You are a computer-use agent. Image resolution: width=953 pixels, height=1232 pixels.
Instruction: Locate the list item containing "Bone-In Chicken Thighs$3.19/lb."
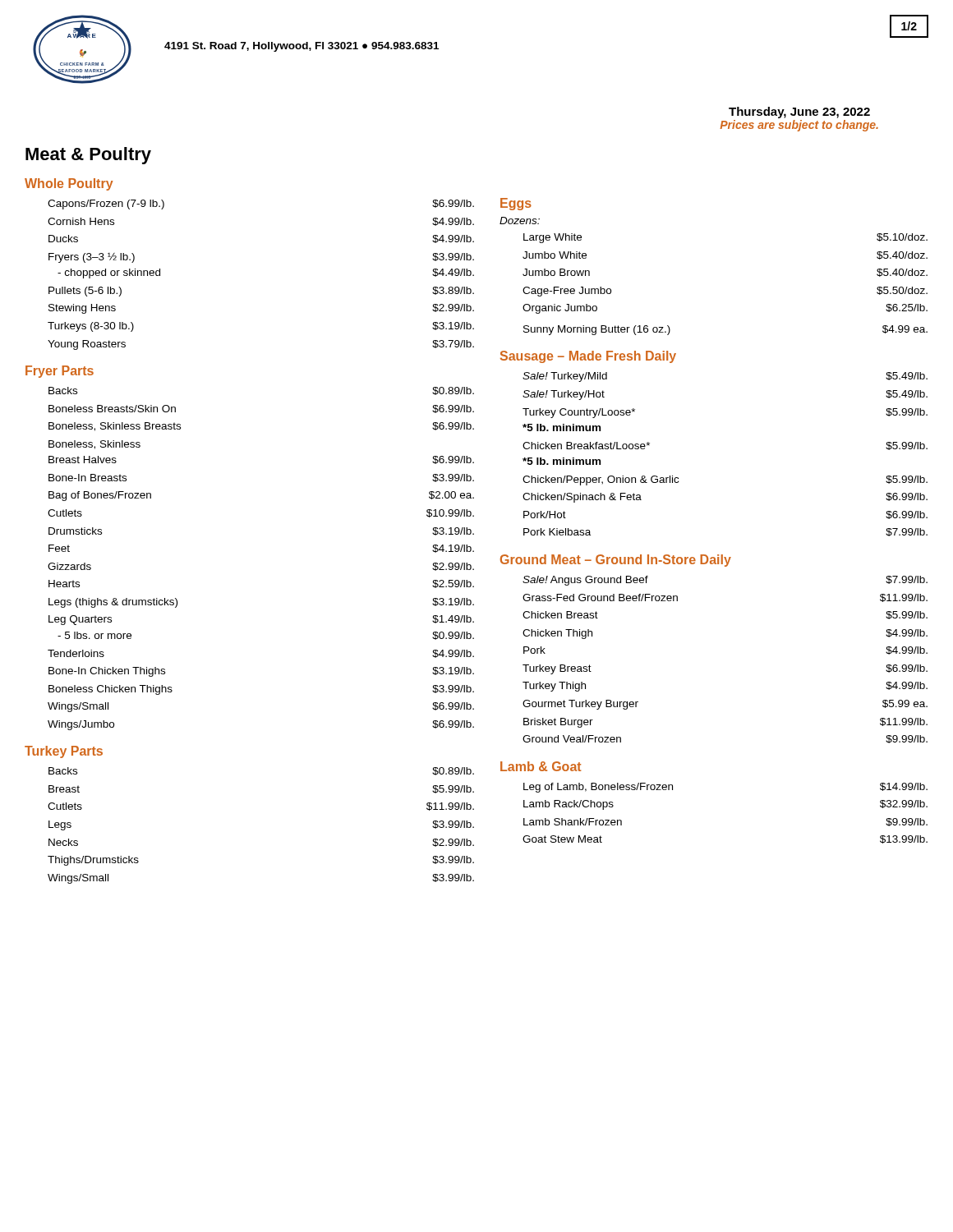105,671
